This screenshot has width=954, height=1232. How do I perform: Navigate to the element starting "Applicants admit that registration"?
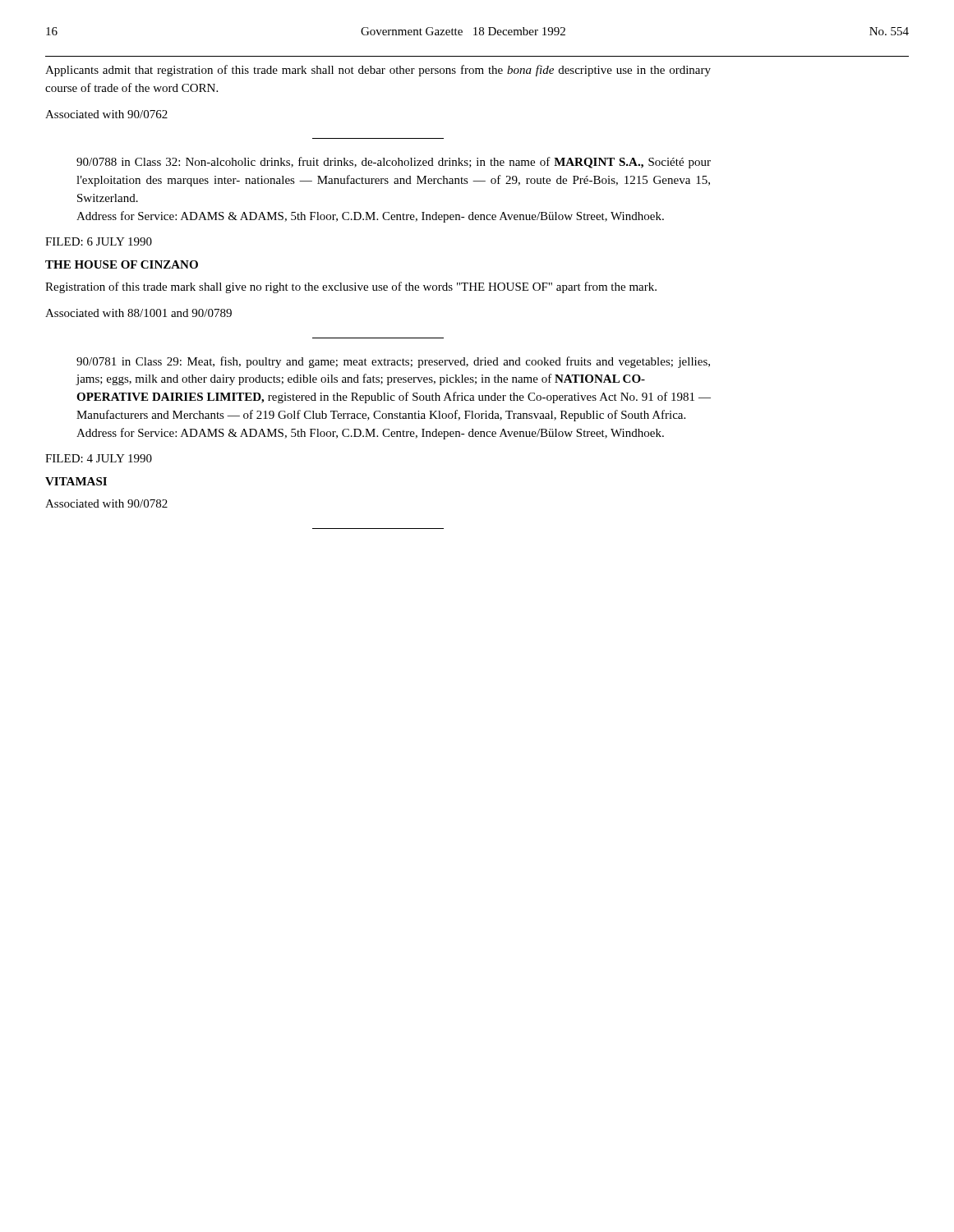(378, 79)
